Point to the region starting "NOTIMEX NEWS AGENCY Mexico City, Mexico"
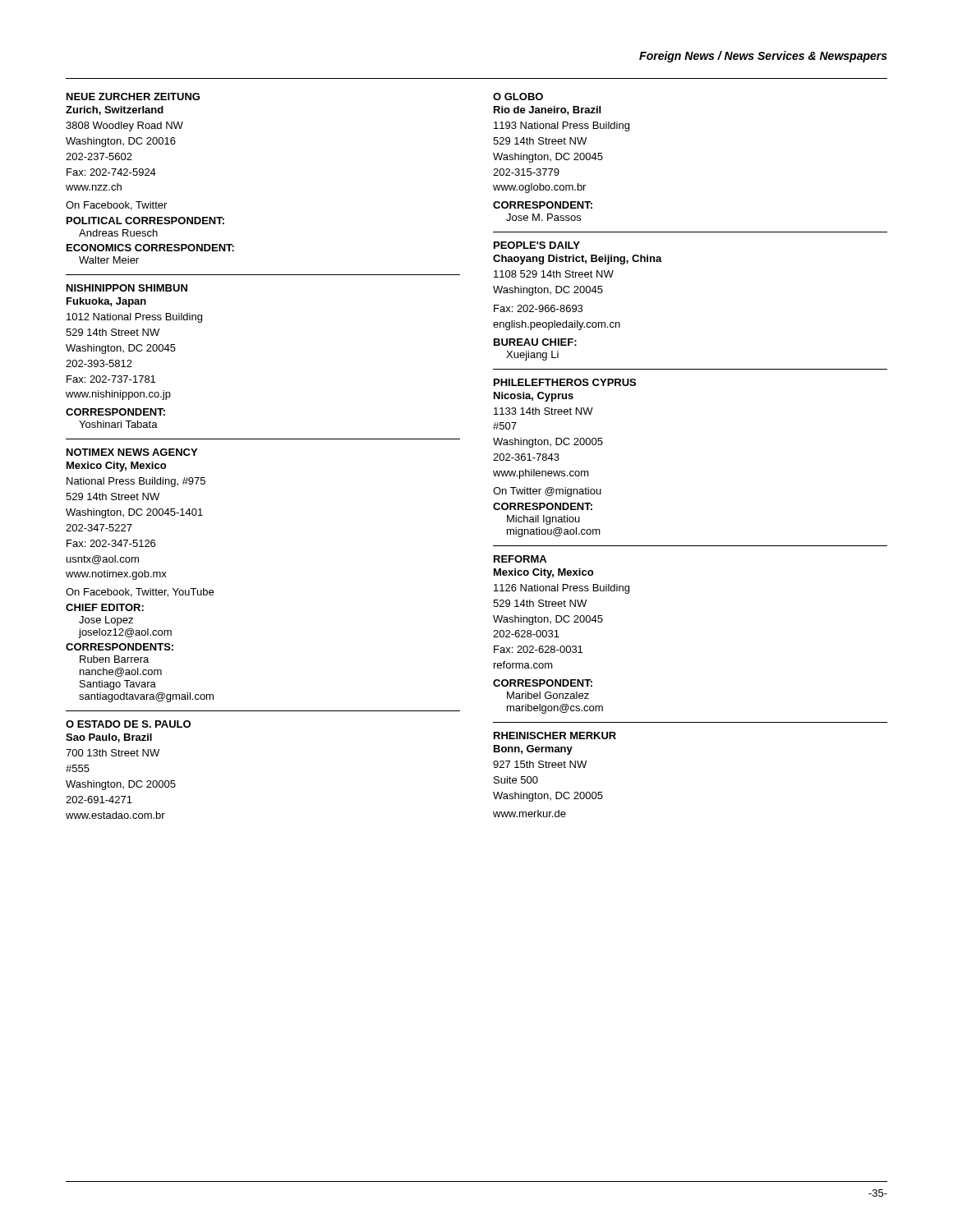This screenshot has height=1232, width=953. pos(132,452)
